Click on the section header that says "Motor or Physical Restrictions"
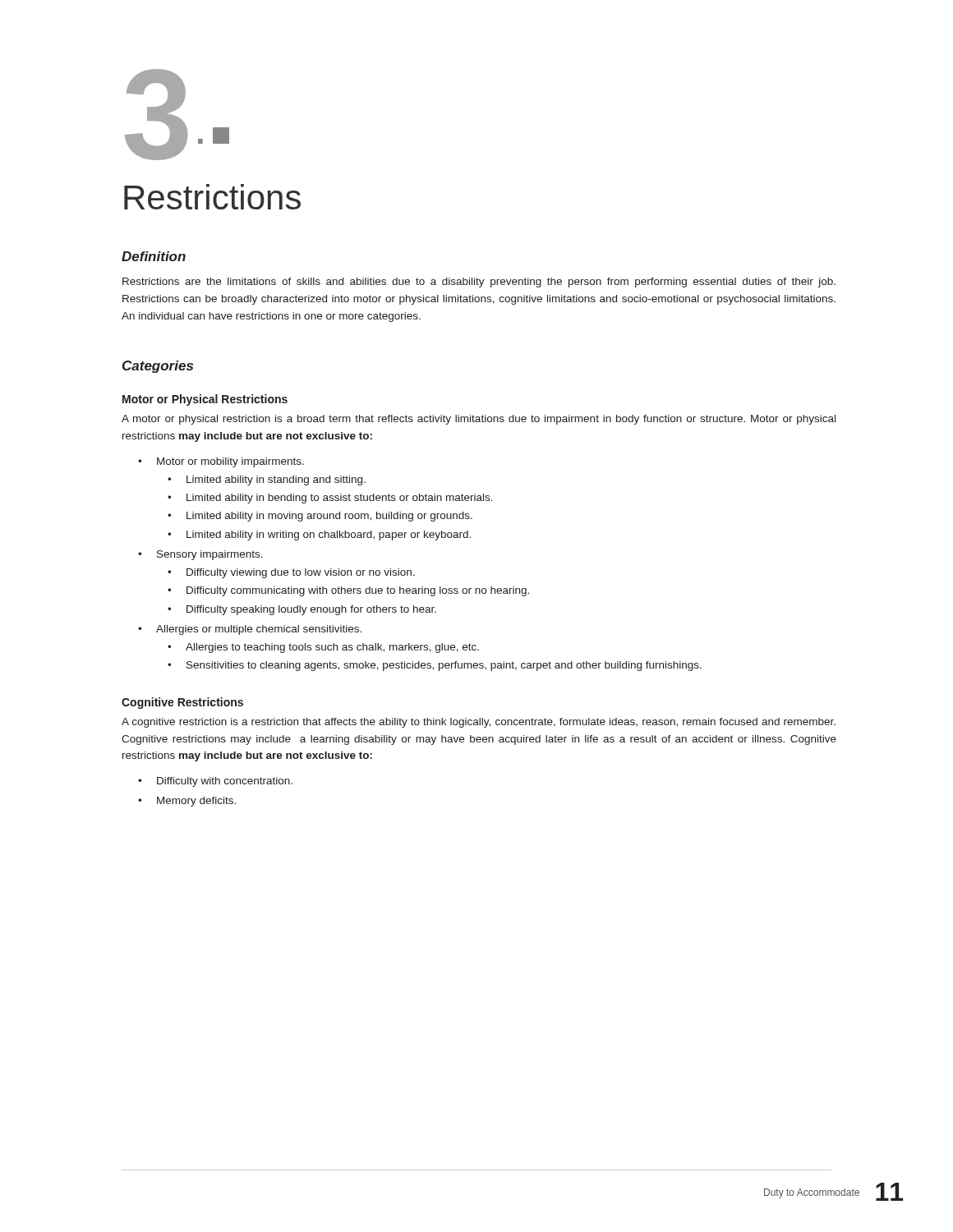Viewport: 953px width, 1232px height. (x=205, y=399)
